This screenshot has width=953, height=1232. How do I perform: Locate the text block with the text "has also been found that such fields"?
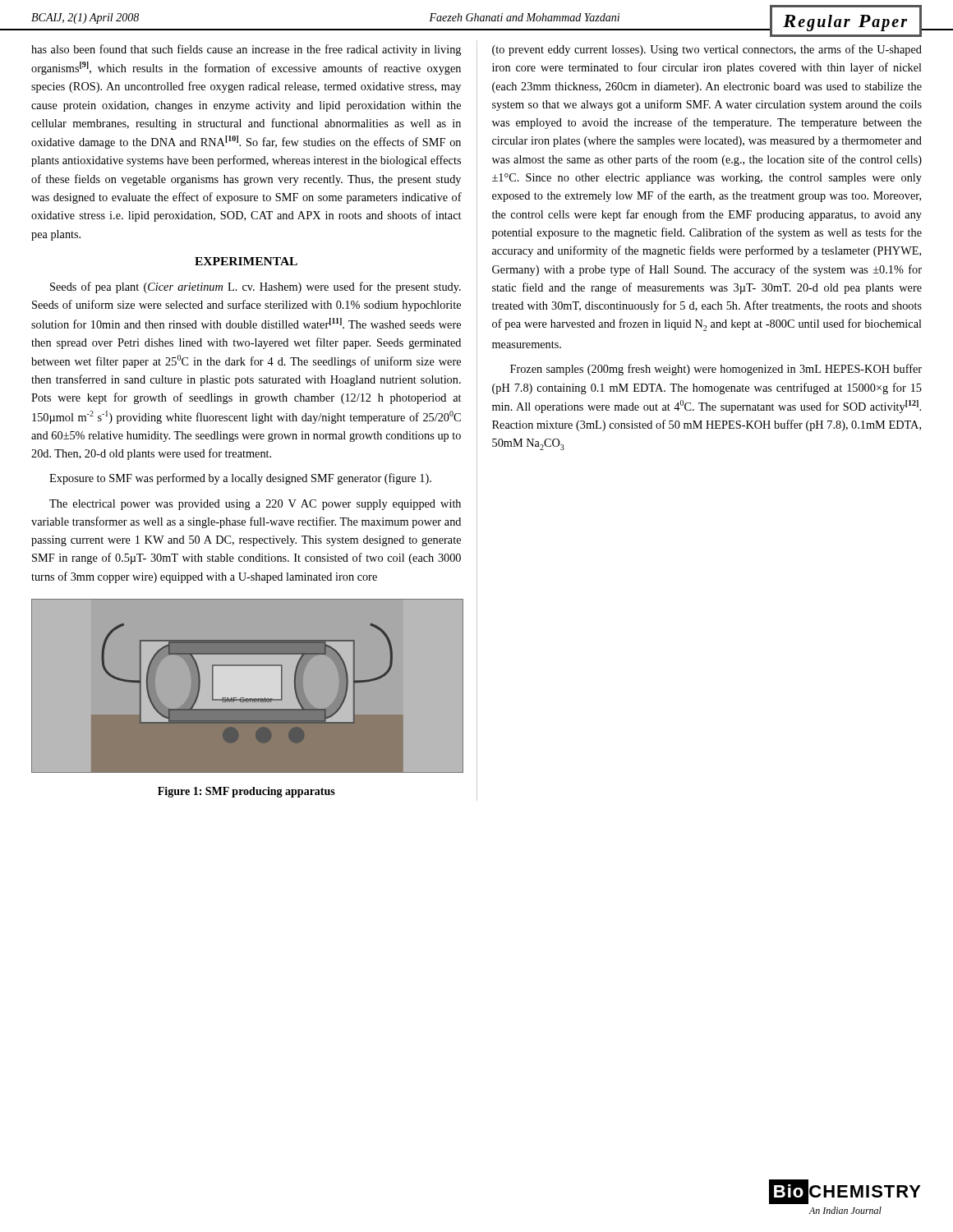246,421
